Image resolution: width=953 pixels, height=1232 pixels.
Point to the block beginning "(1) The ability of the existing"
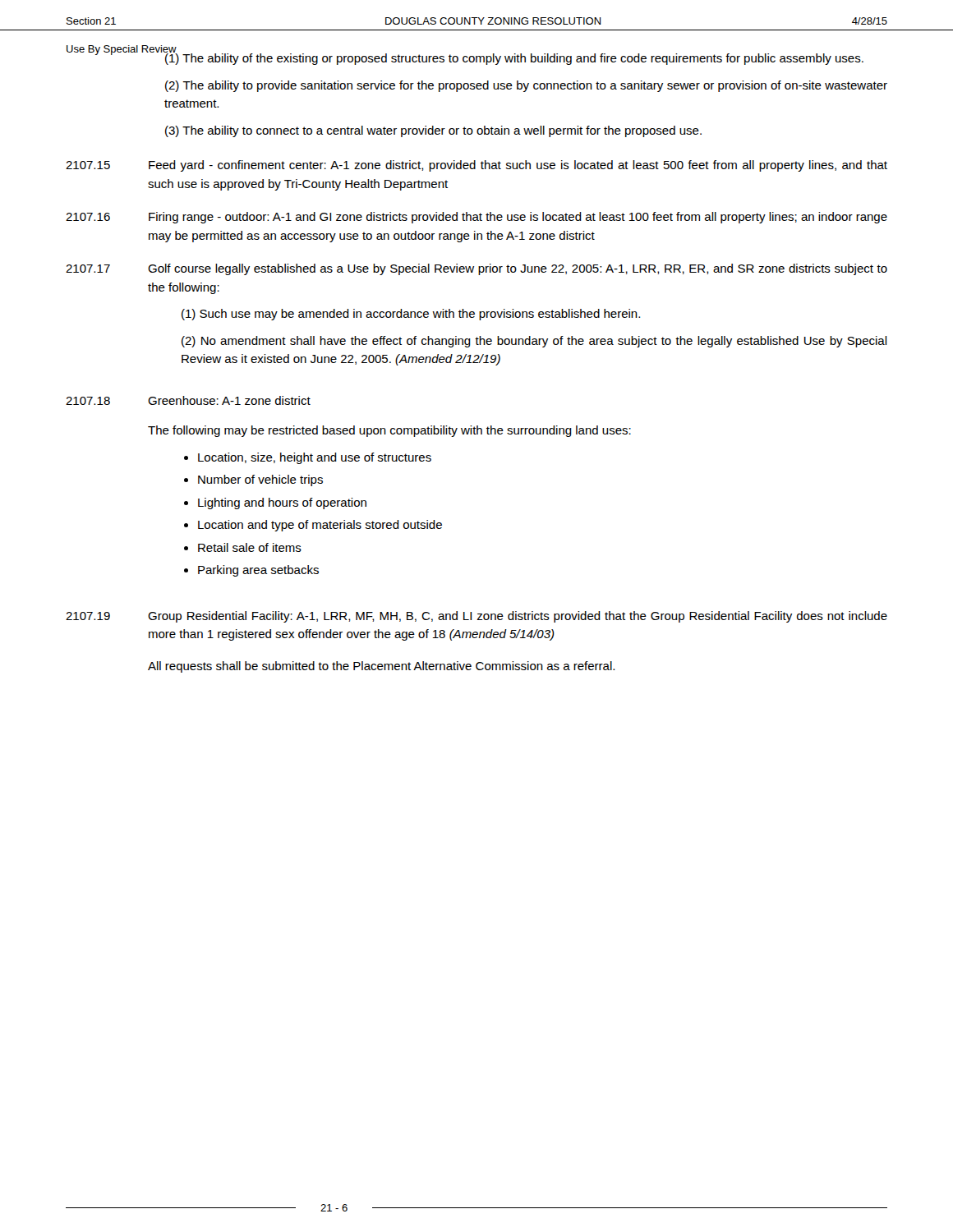point(514,58)
